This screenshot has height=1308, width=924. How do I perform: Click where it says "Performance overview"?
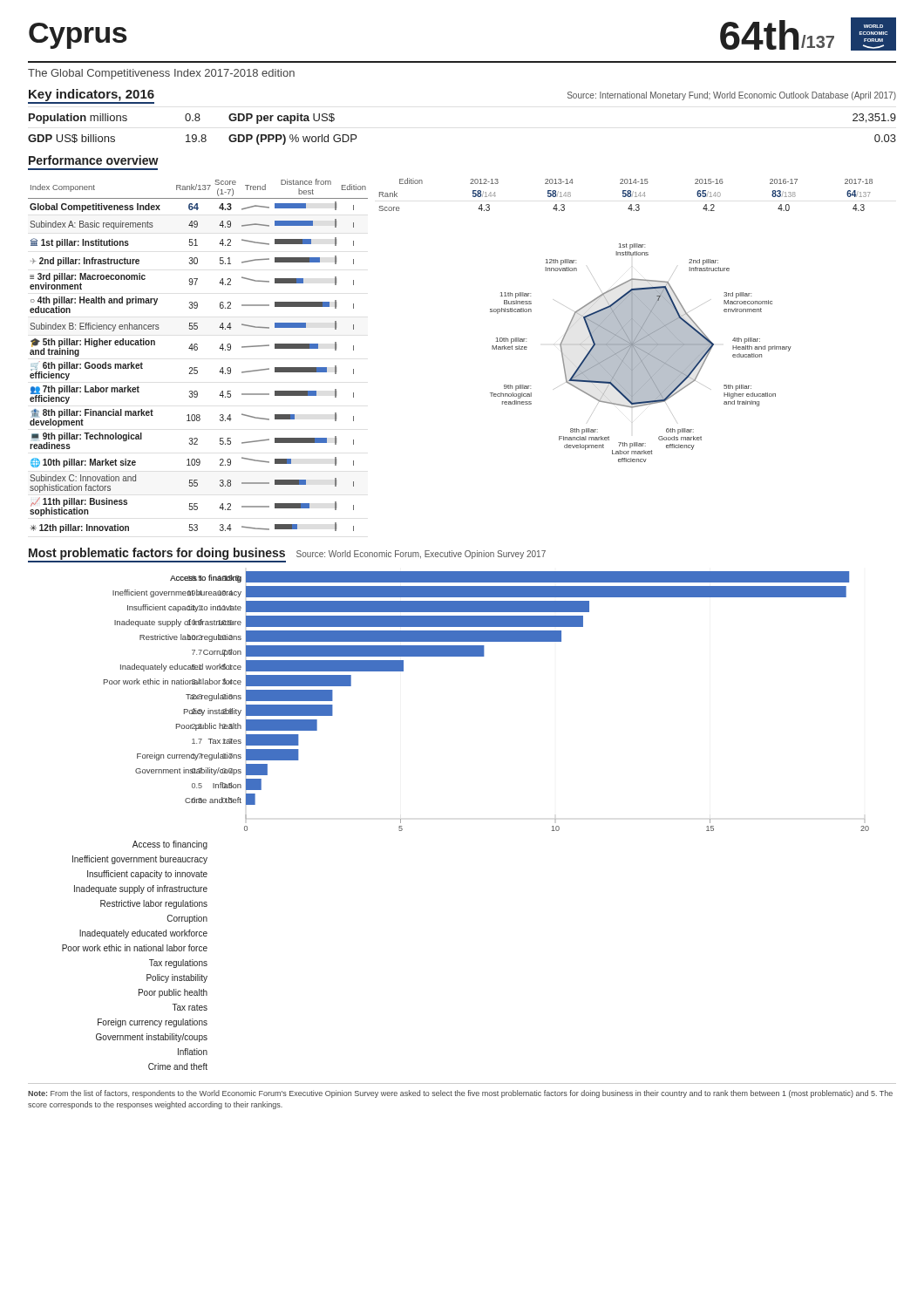(93, 160)
